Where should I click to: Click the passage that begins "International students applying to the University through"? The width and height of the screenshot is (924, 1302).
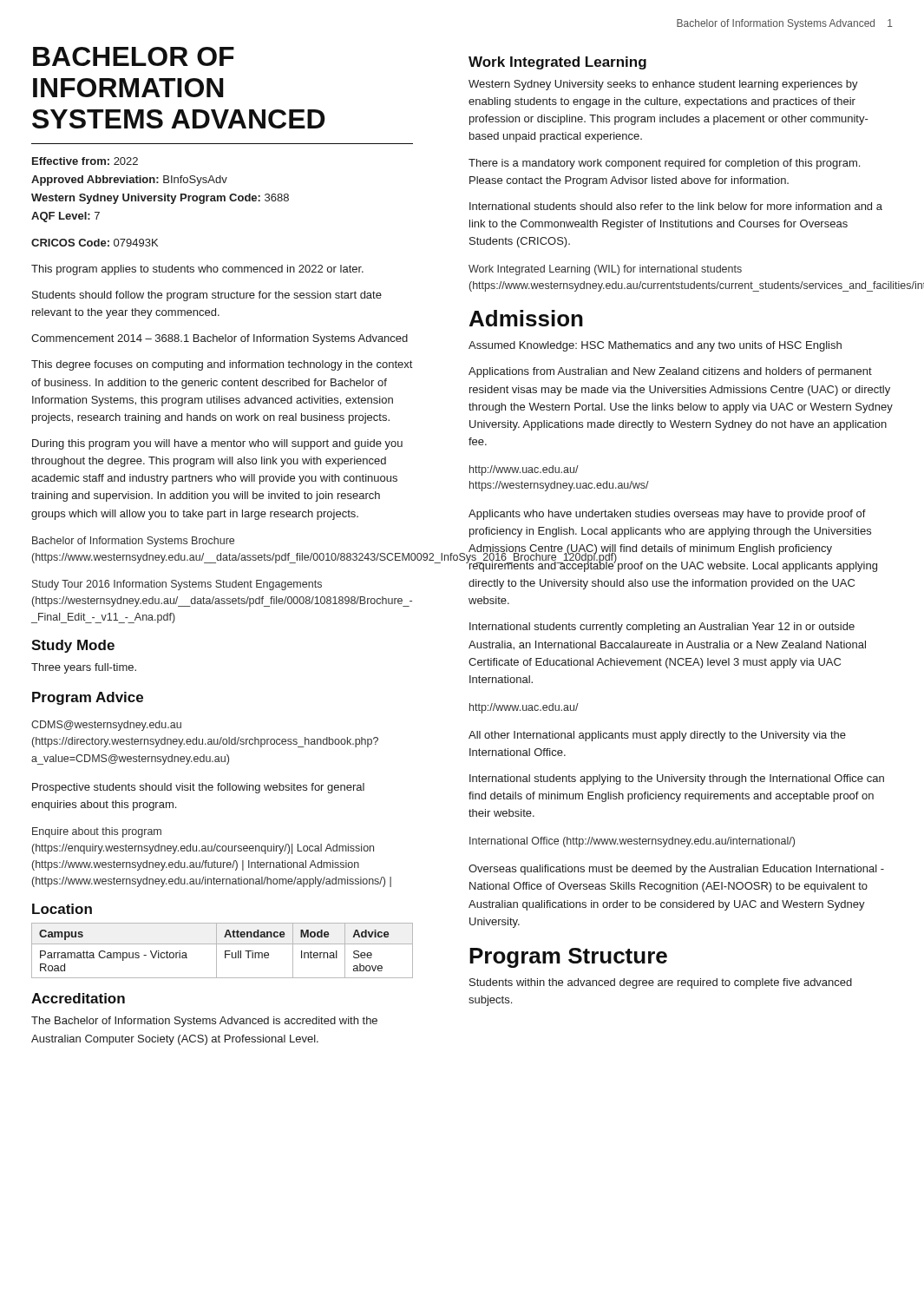pos(681,796)
